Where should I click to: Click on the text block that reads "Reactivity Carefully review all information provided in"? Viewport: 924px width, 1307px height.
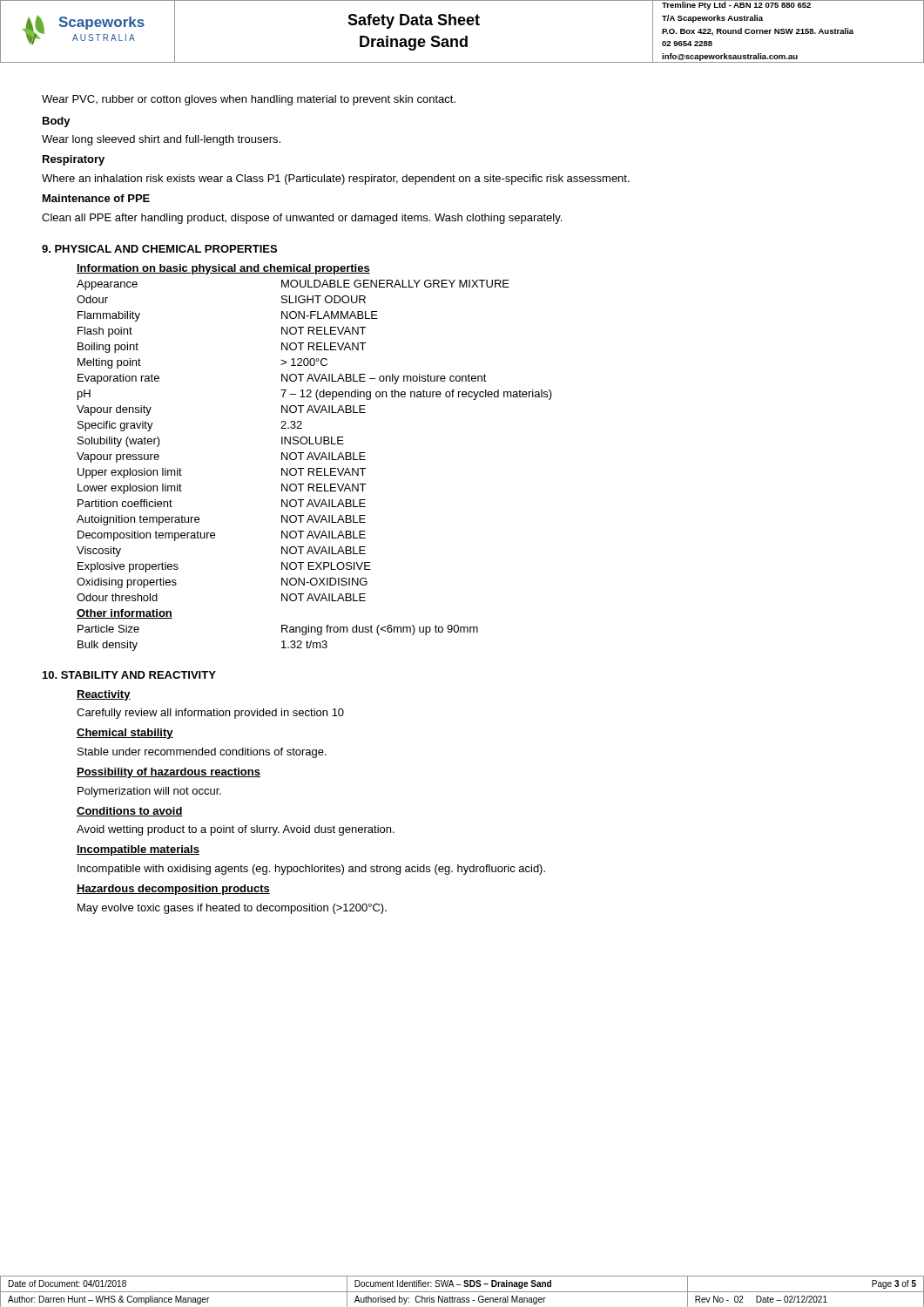click(104, 695)
